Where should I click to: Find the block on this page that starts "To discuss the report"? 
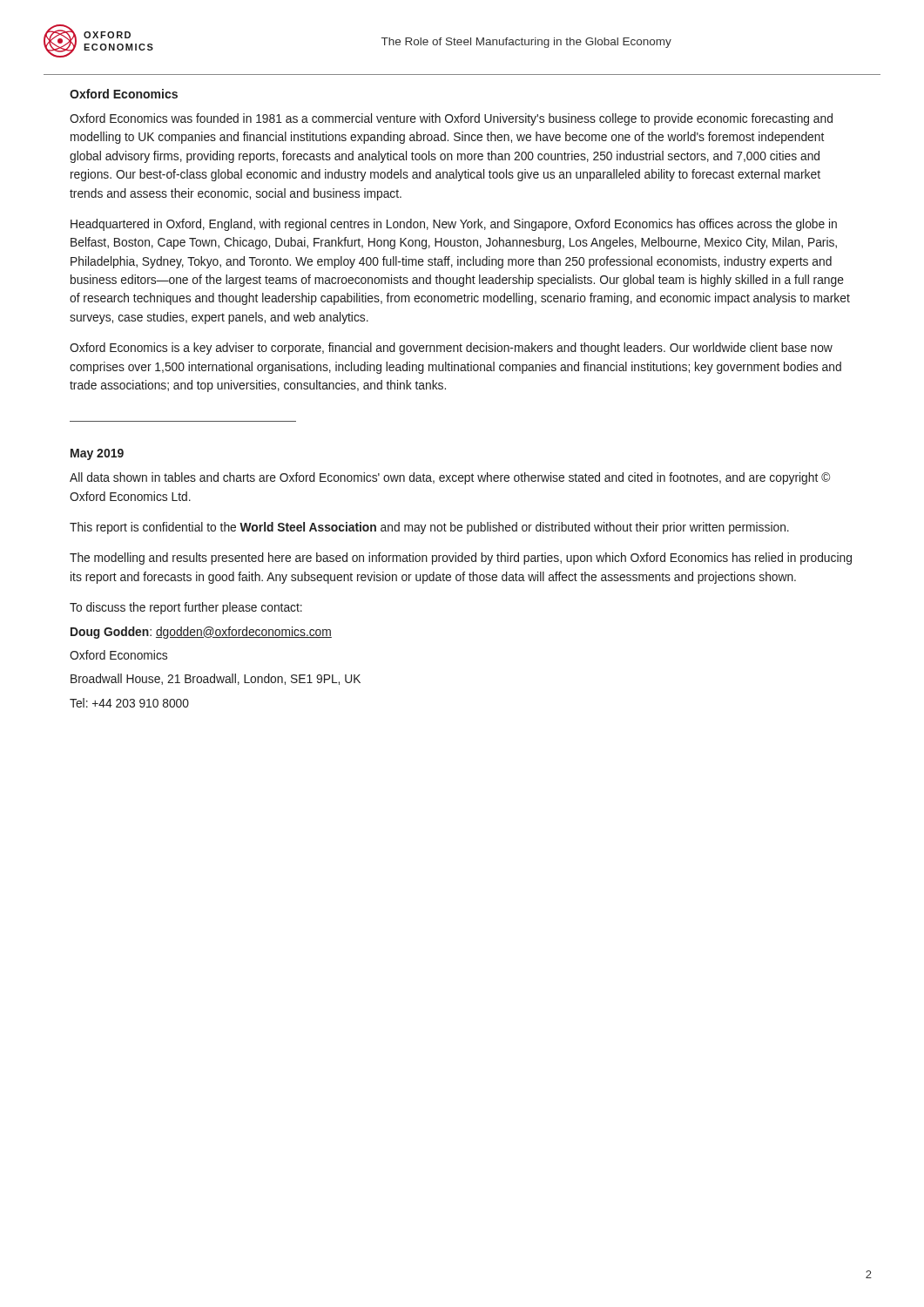tap(186, 608)
